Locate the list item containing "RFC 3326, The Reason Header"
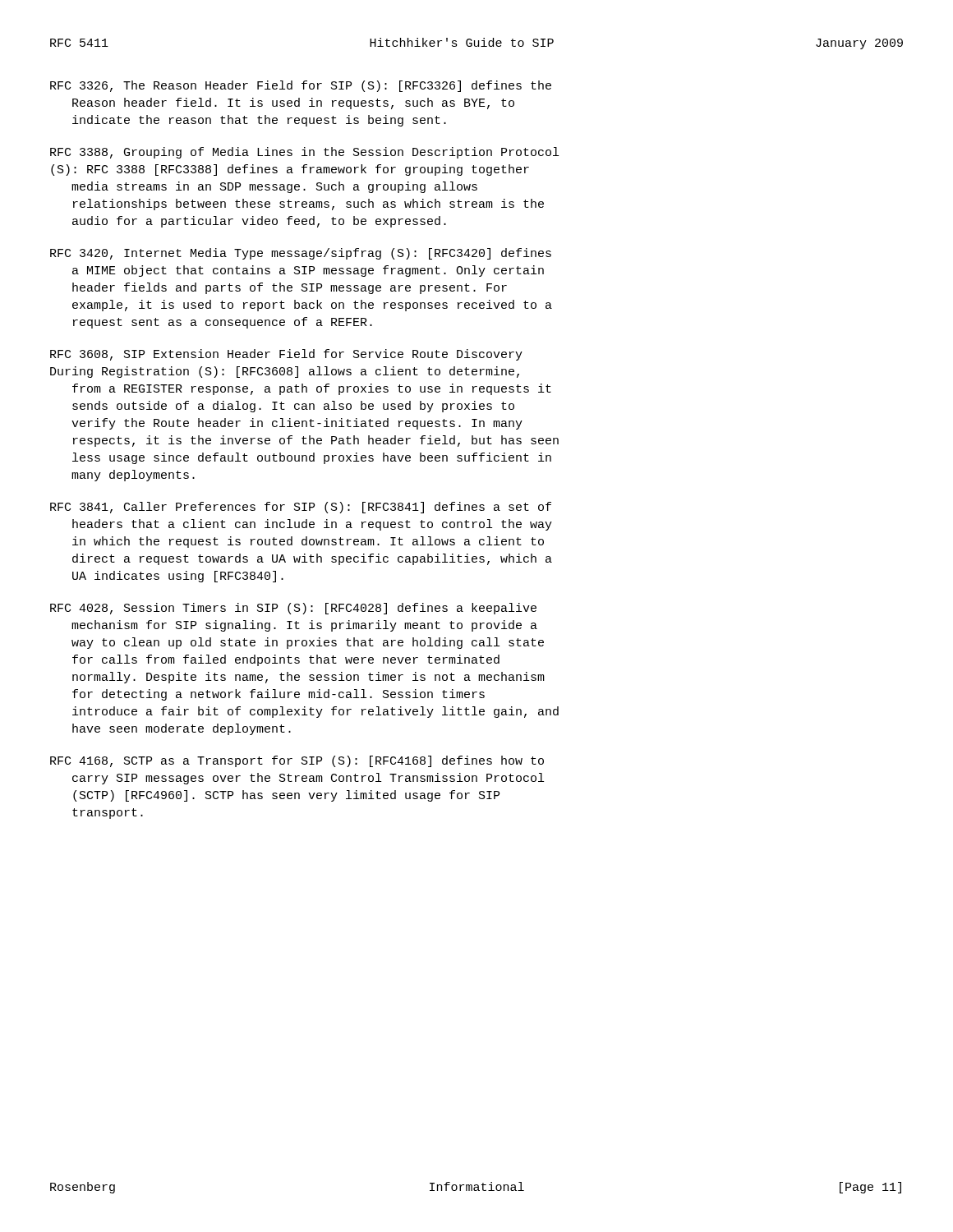The width and height of the screenshot is (953, 1232). click(x=301, y=104)
